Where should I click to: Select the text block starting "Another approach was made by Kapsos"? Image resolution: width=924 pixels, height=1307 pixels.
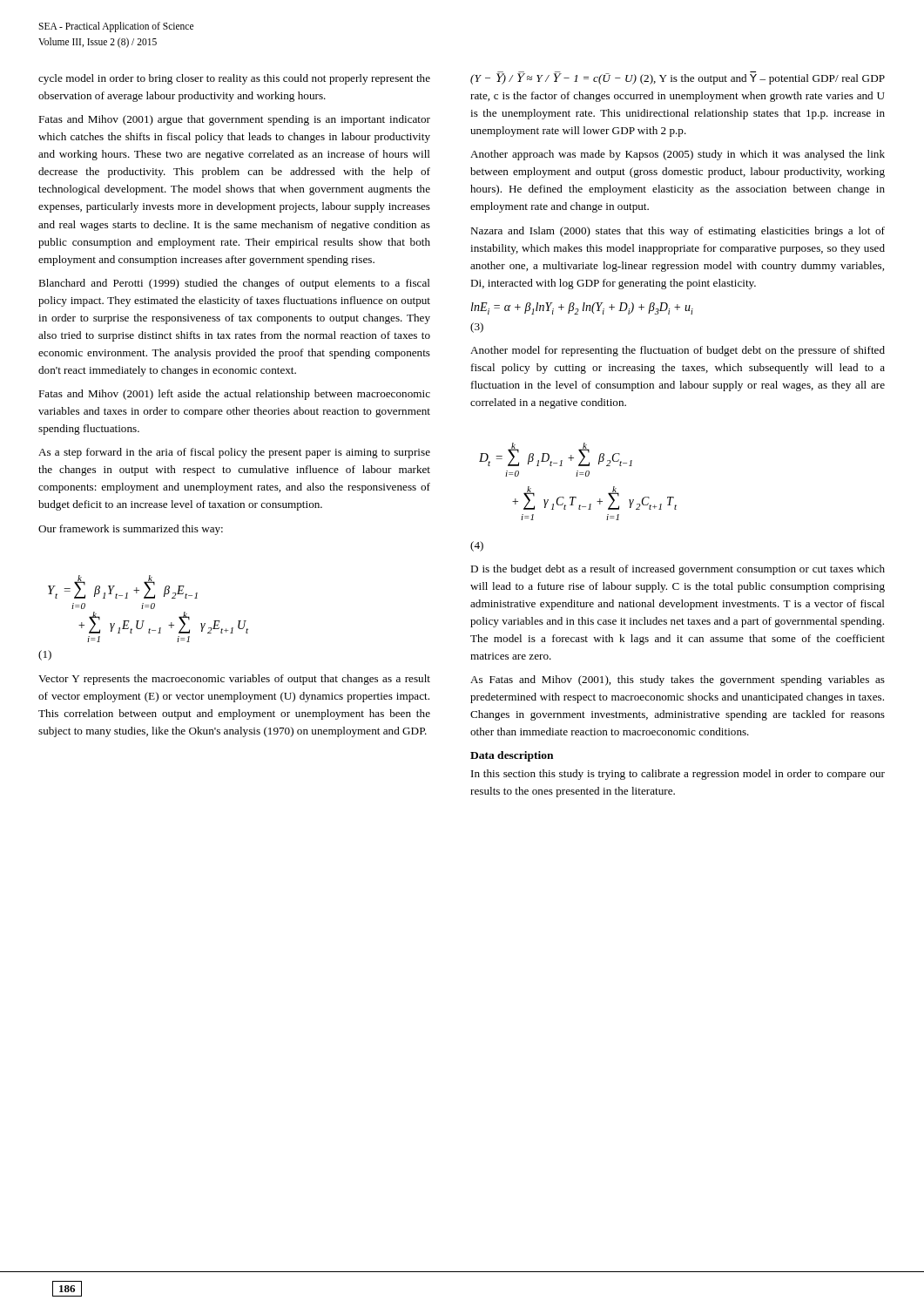pos(678,180)
